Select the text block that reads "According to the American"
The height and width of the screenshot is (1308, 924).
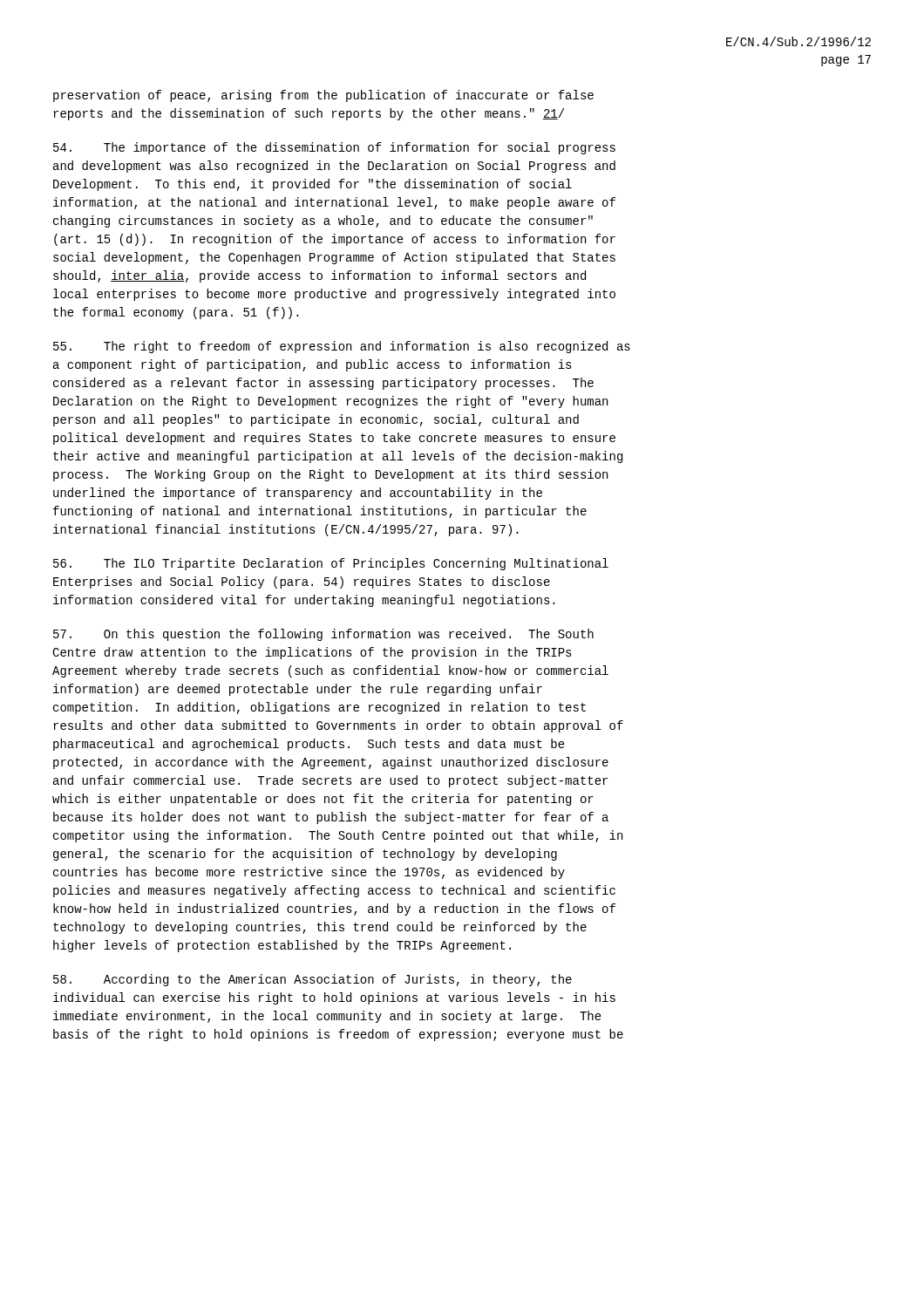coord(338,1008)
